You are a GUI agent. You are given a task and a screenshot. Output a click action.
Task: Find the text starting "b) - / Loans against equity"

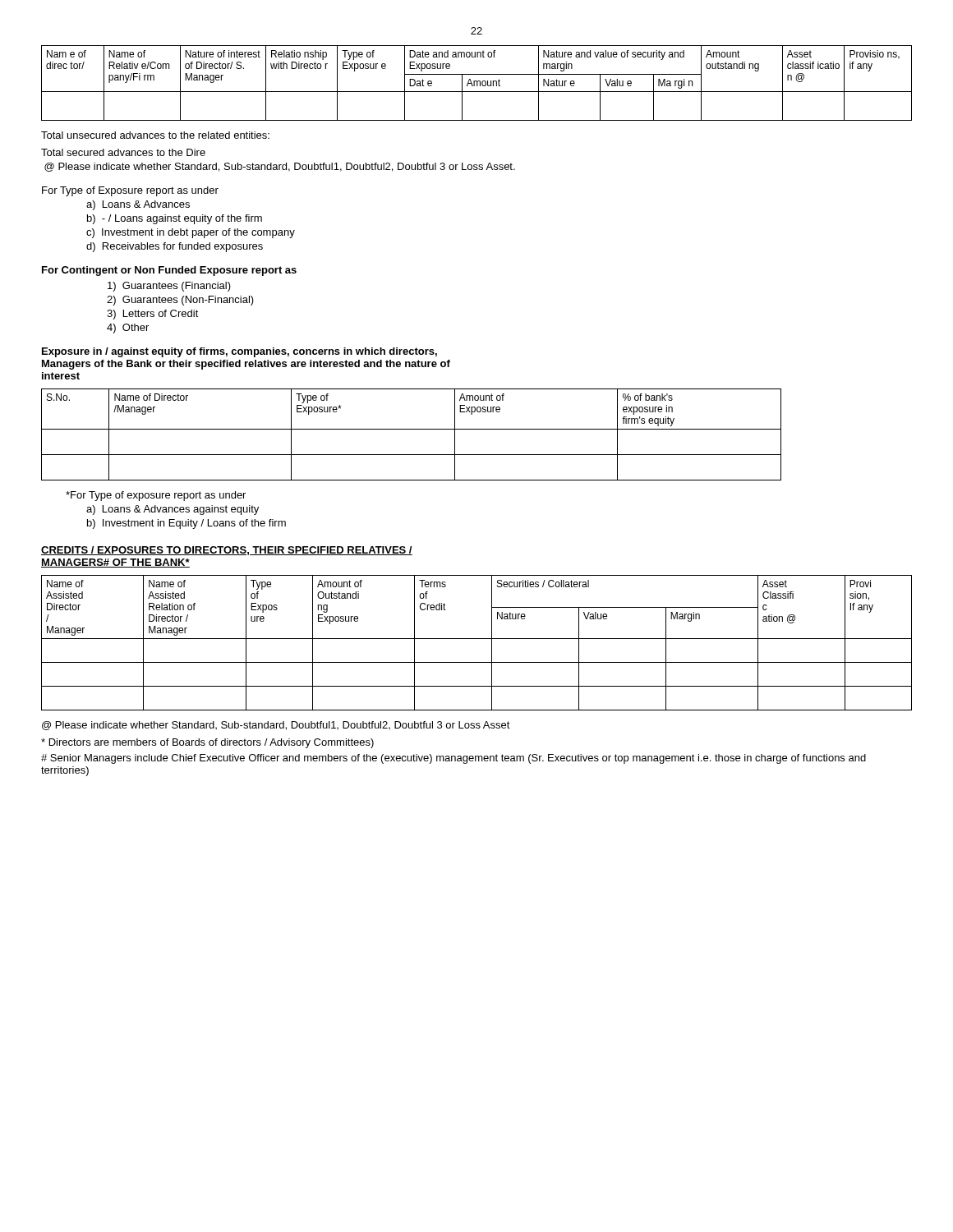click(x=174, y=218)
